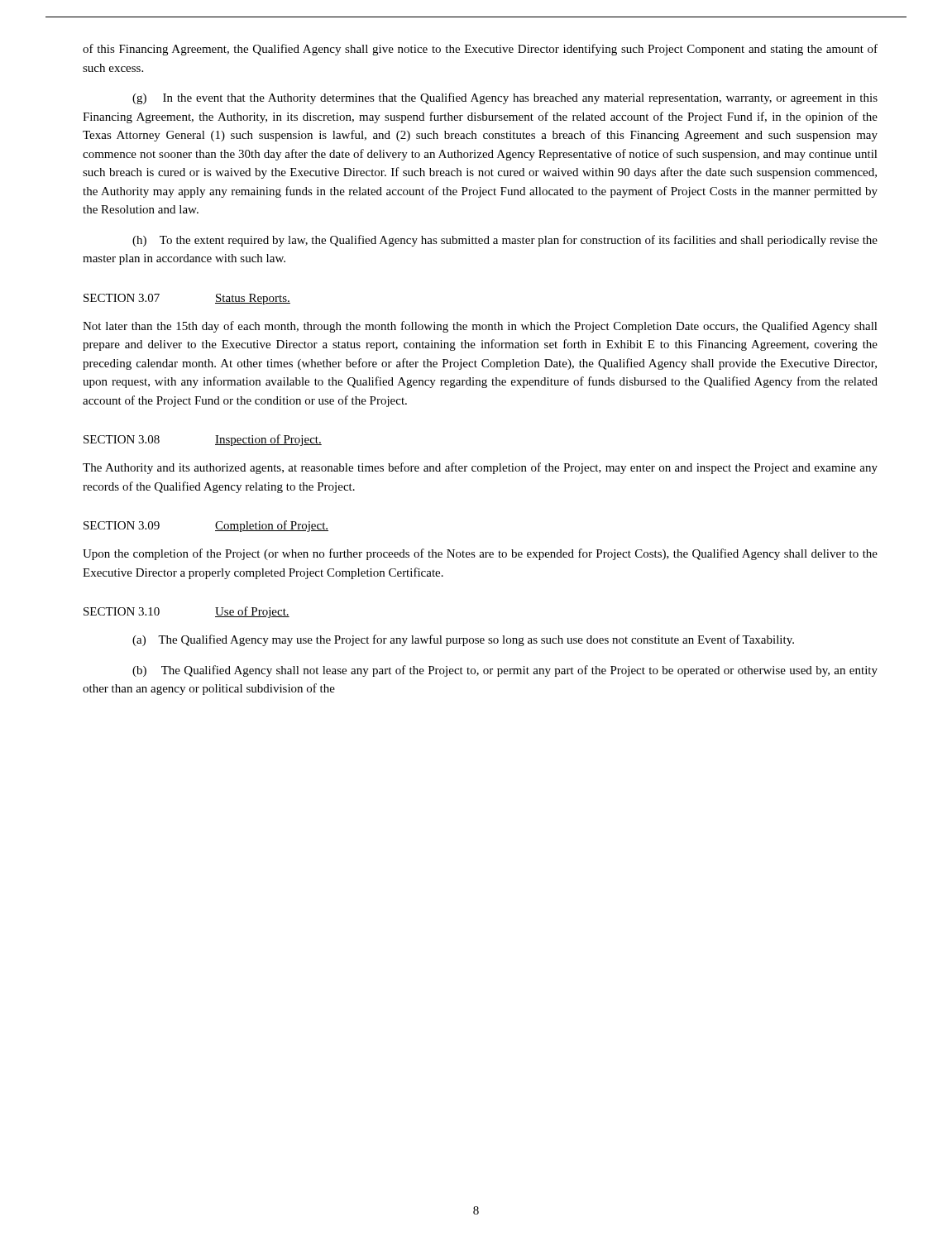Select the block starting "SECTION 3.10 Use of Project."

point(120,613)
